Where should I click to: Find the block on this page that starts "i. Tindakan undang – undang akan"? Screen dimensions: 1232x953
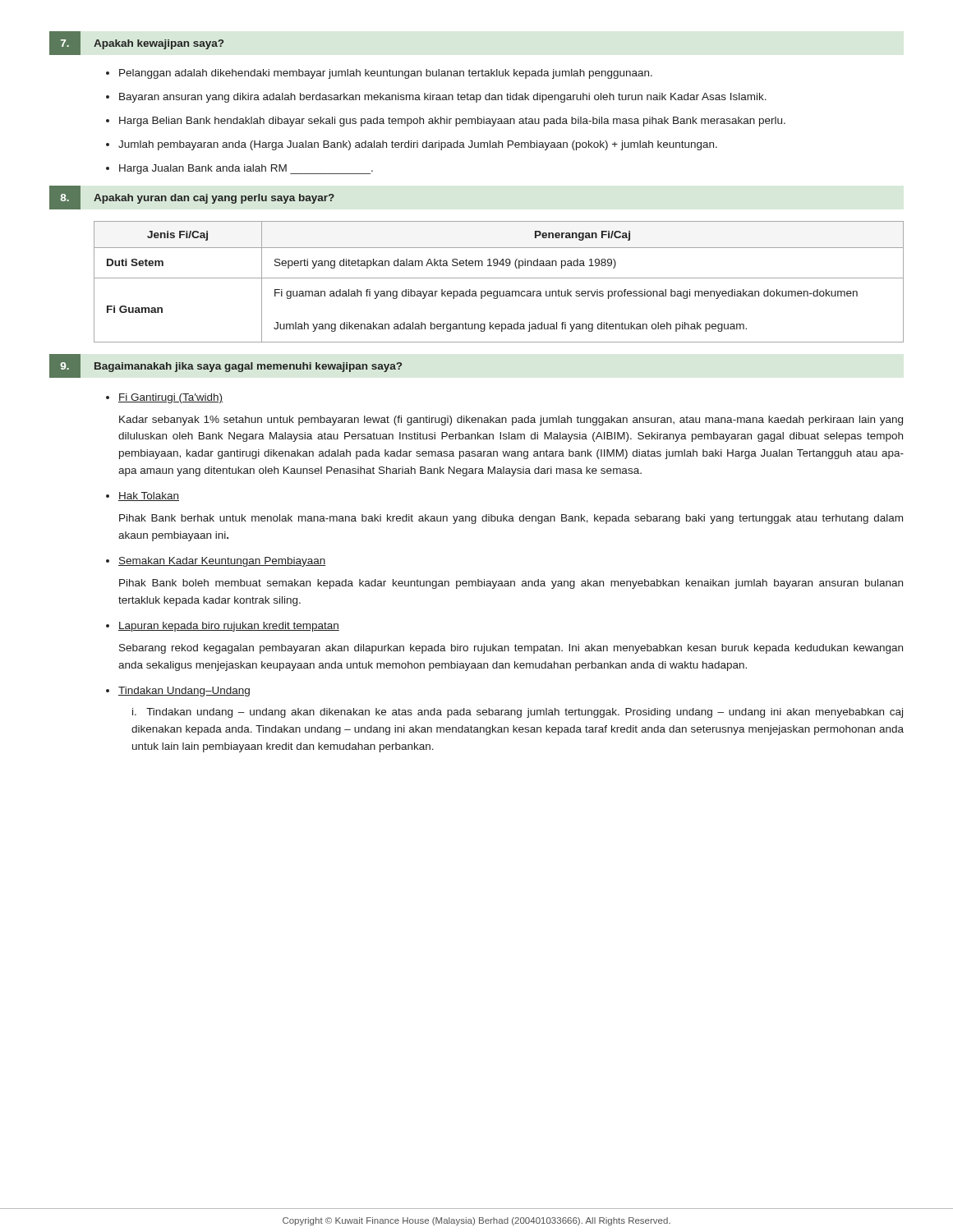click(x=518, y=730)
